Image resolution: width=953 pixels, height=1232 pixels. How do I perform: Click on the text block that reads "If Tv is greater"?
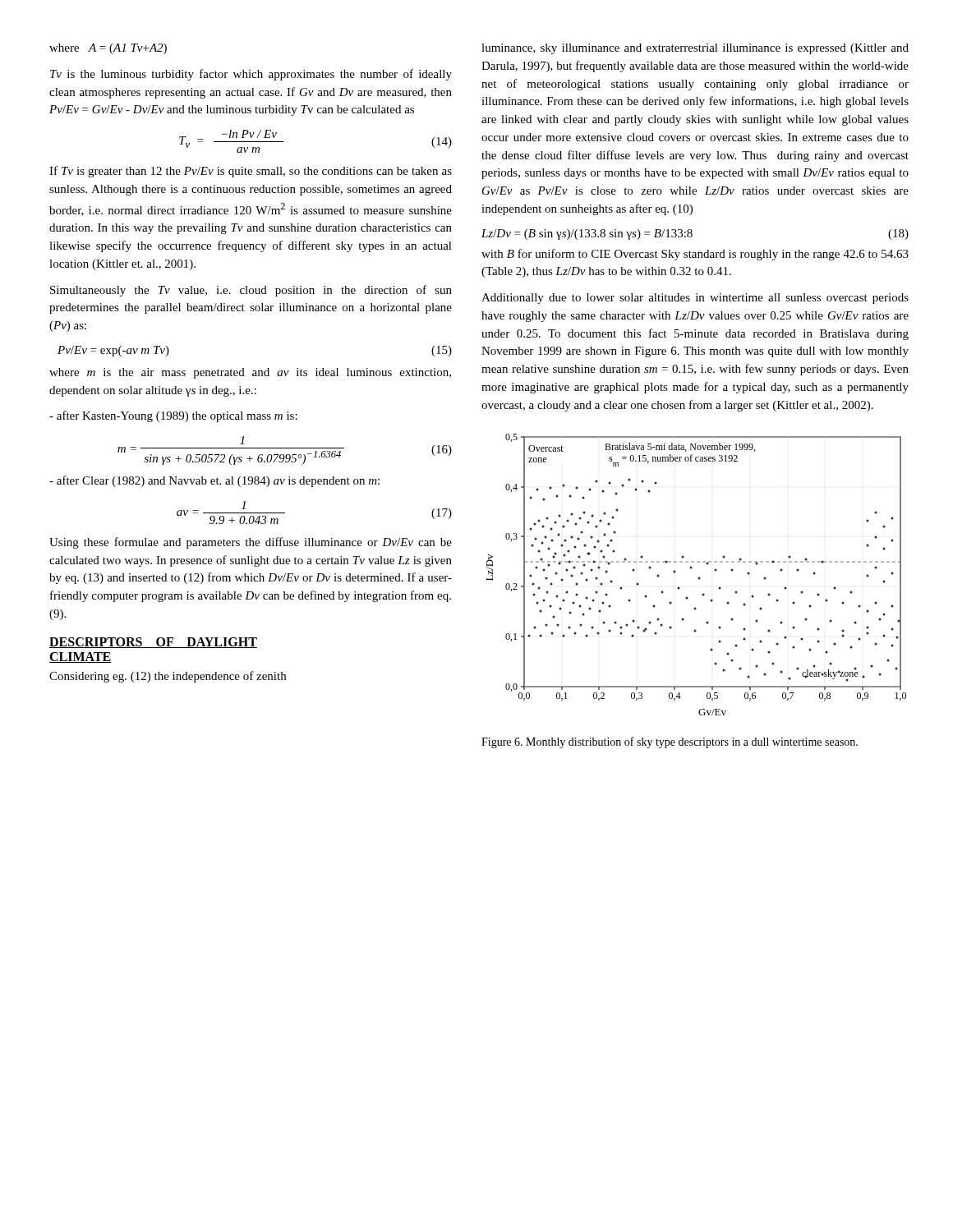251,218
